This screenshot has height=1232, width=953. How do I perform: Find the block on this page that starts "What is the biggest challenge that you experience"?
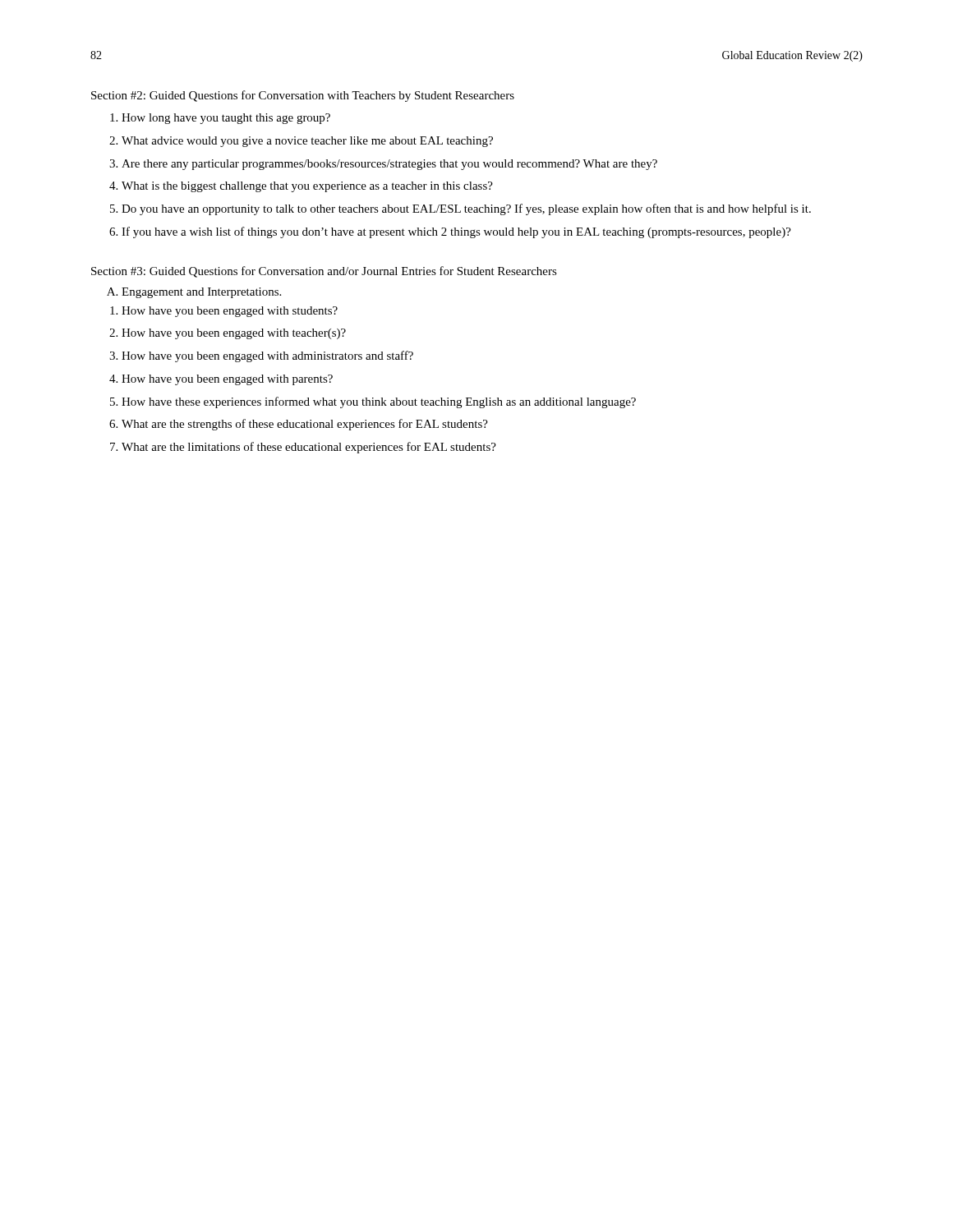pyautogui.click(x=307, y=186)
